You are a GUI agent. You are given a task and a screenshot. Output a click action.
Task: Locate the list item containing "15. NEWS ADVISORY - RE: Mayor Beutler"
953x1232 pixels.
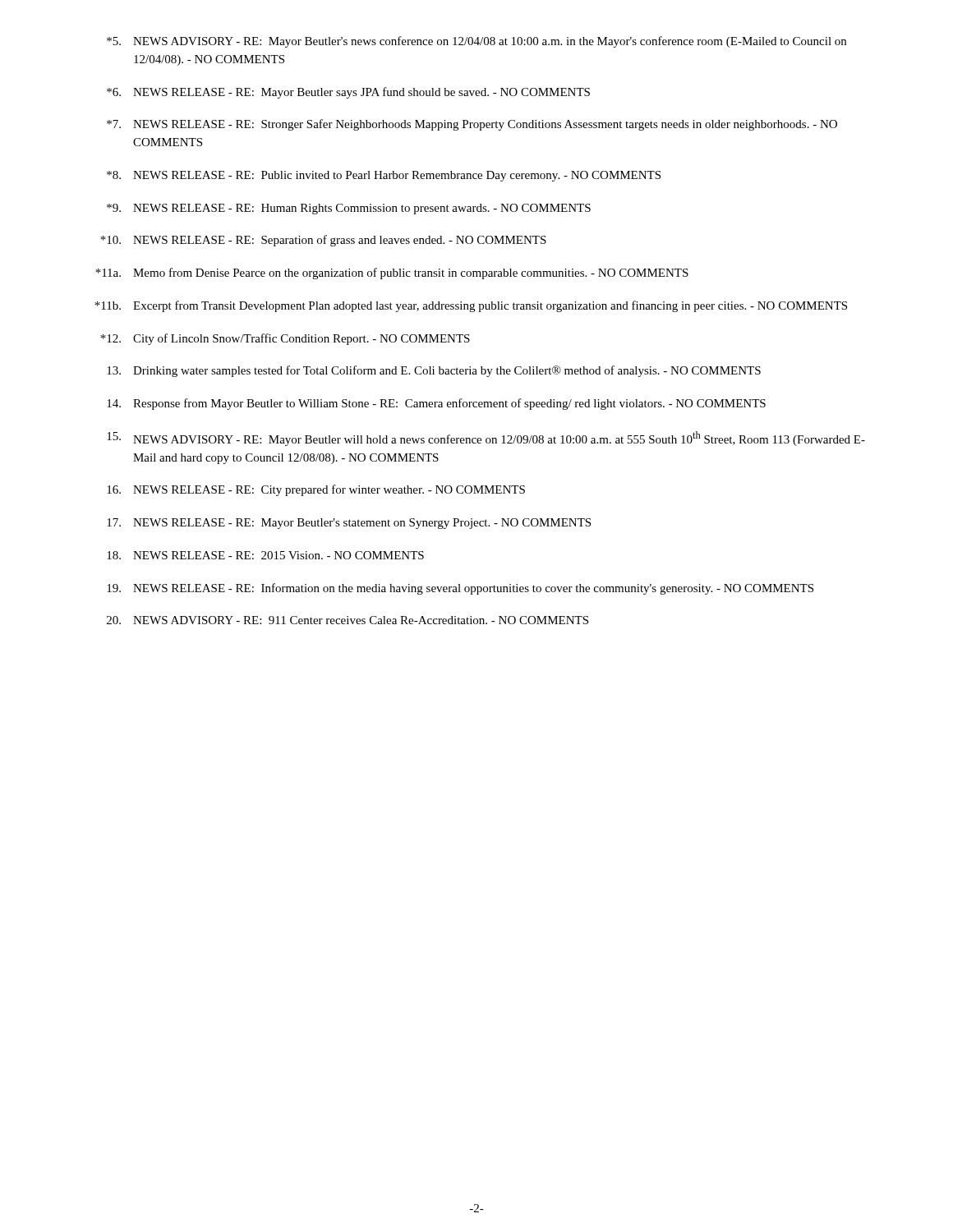point(476,447)
